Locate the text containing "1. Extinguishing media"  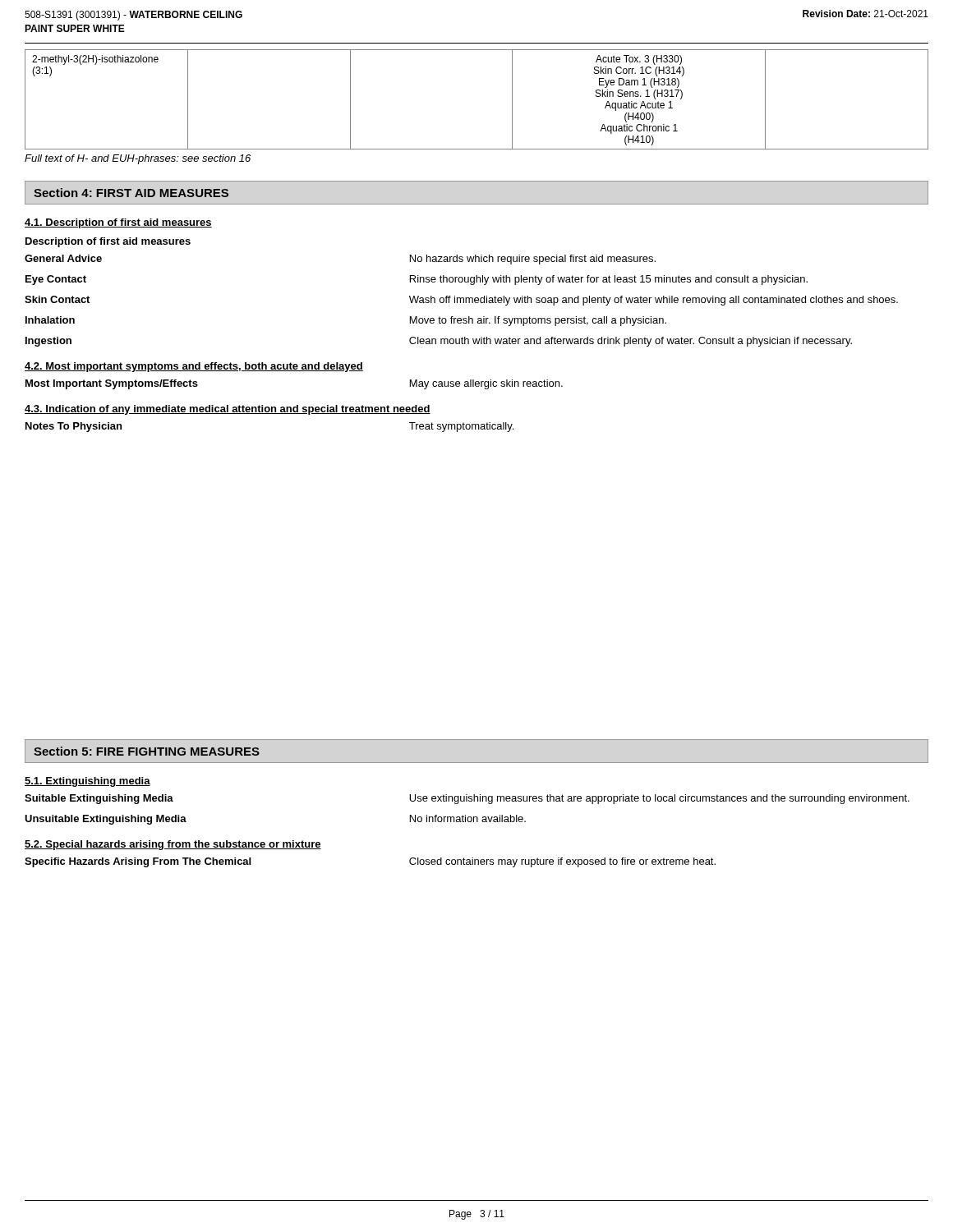click(87, 781)
